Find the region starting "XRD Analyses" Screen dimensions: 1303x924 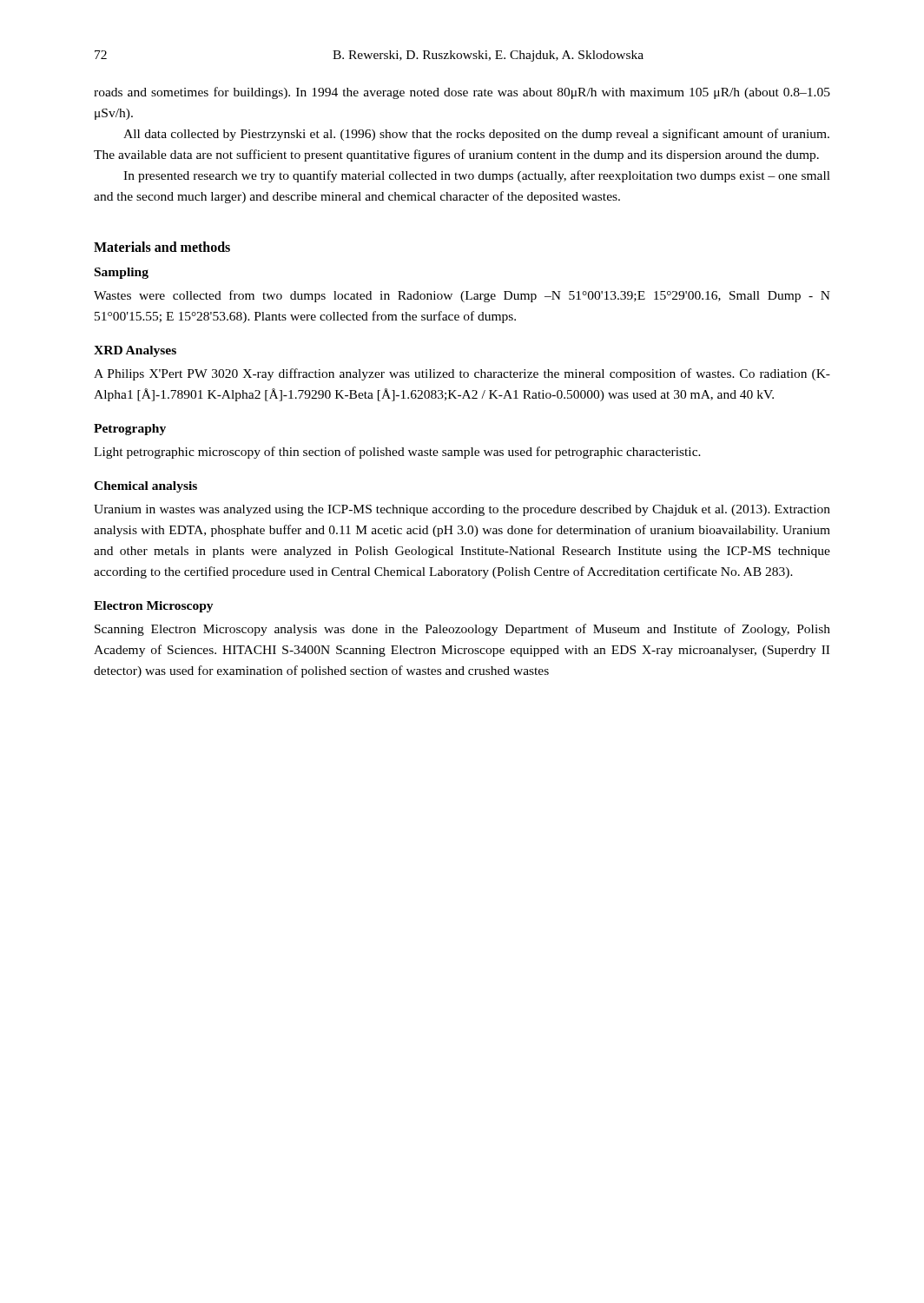135,350
